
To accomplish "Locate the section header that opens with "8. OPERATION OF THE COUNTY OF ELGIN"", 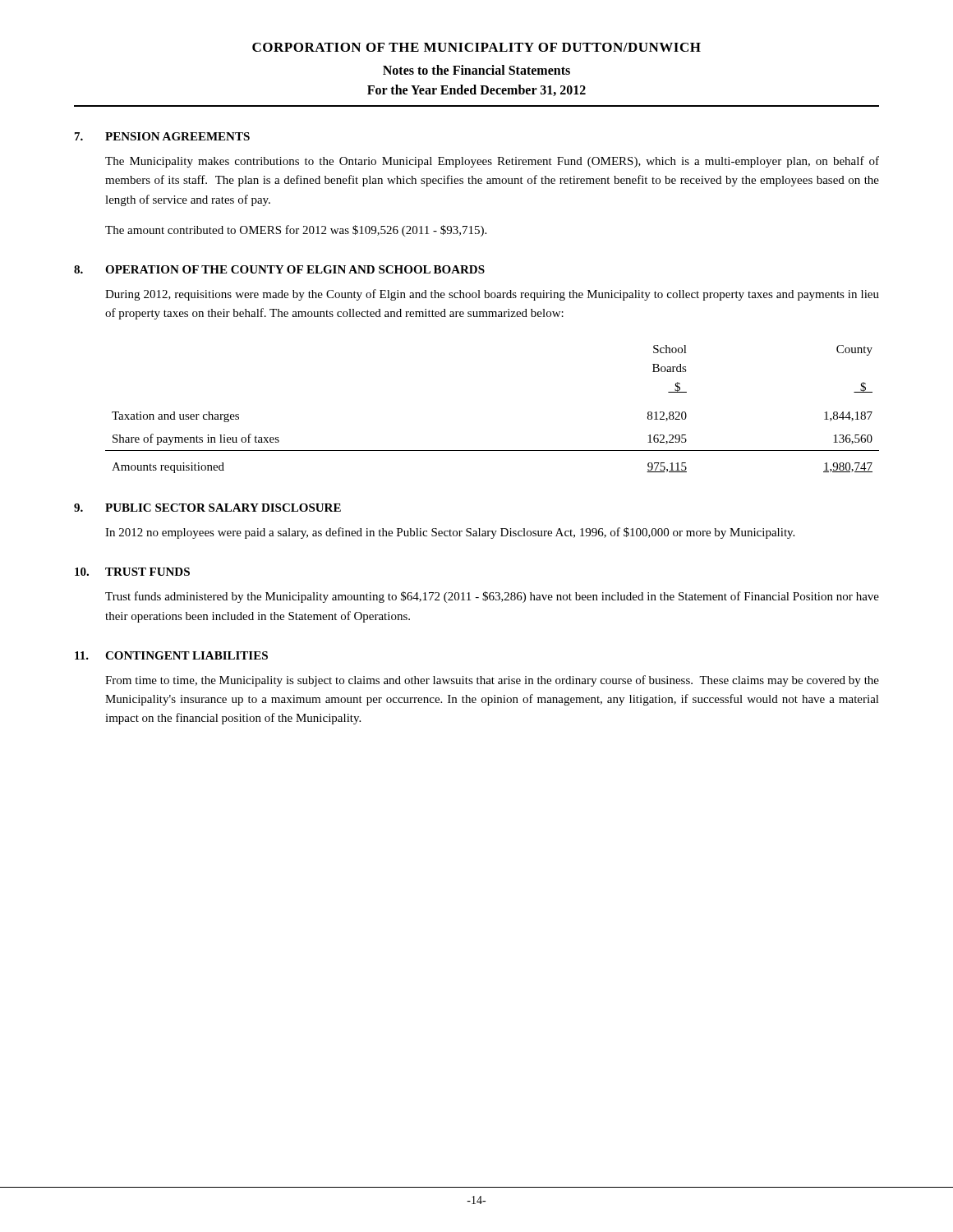I will pyautogui.click(x=279, y=270).
